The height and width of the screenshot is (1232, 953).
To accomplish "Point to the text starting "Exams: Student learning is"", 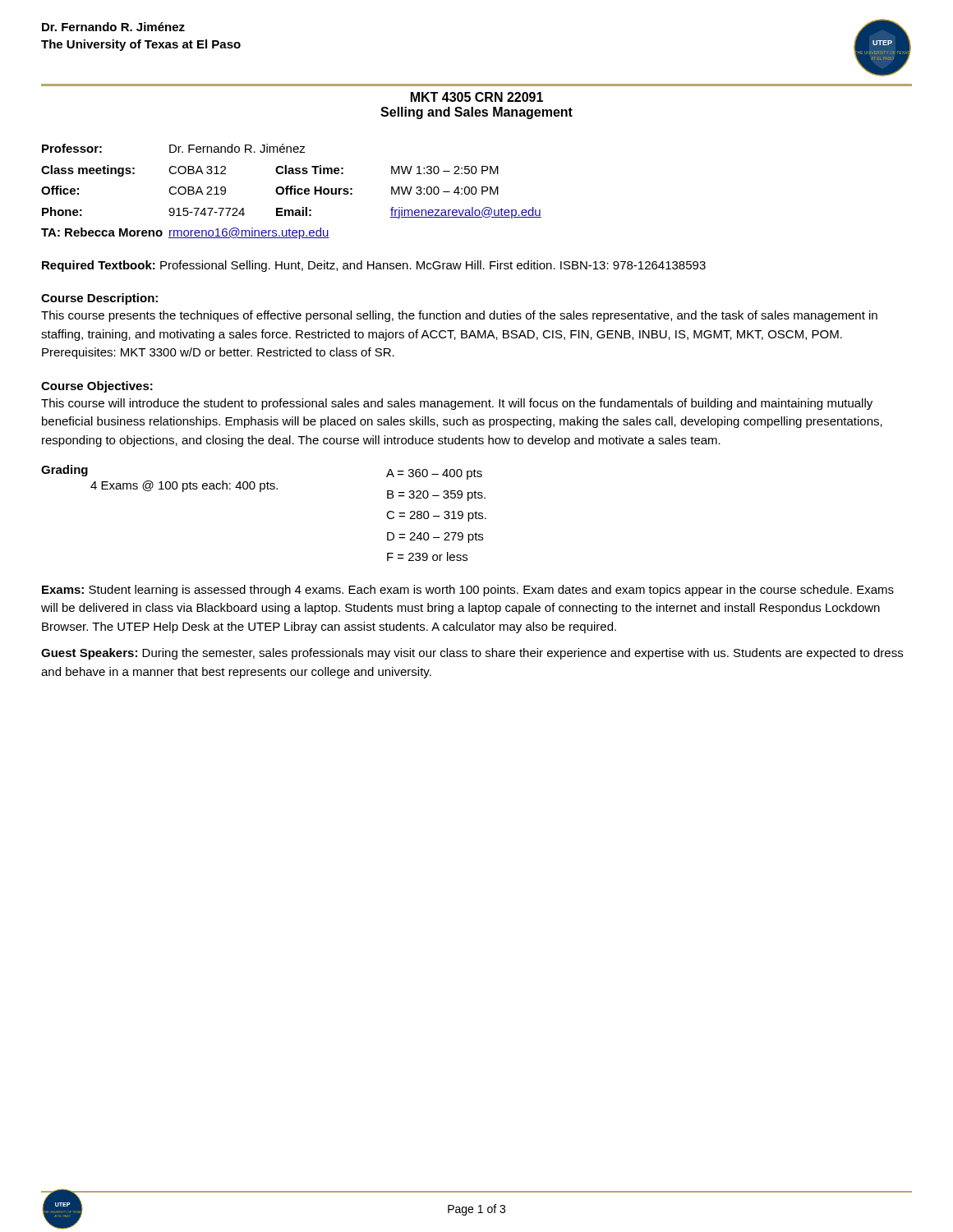I will click(467, 607).
